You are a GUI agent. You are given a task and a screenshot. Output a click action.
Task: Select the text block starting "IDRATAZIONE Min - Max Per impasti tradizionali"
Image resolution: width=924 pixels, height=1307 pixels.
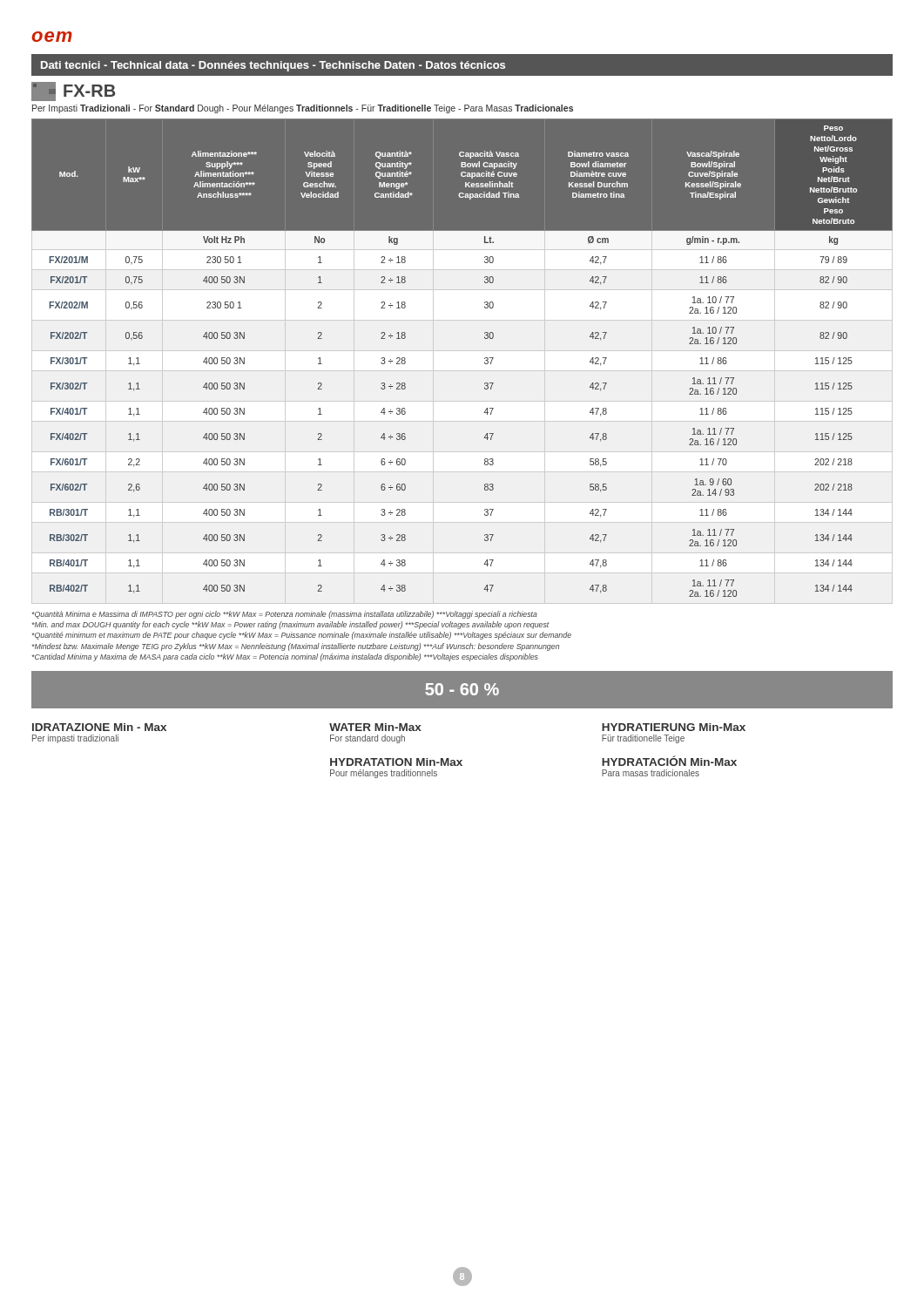point(173,732)
